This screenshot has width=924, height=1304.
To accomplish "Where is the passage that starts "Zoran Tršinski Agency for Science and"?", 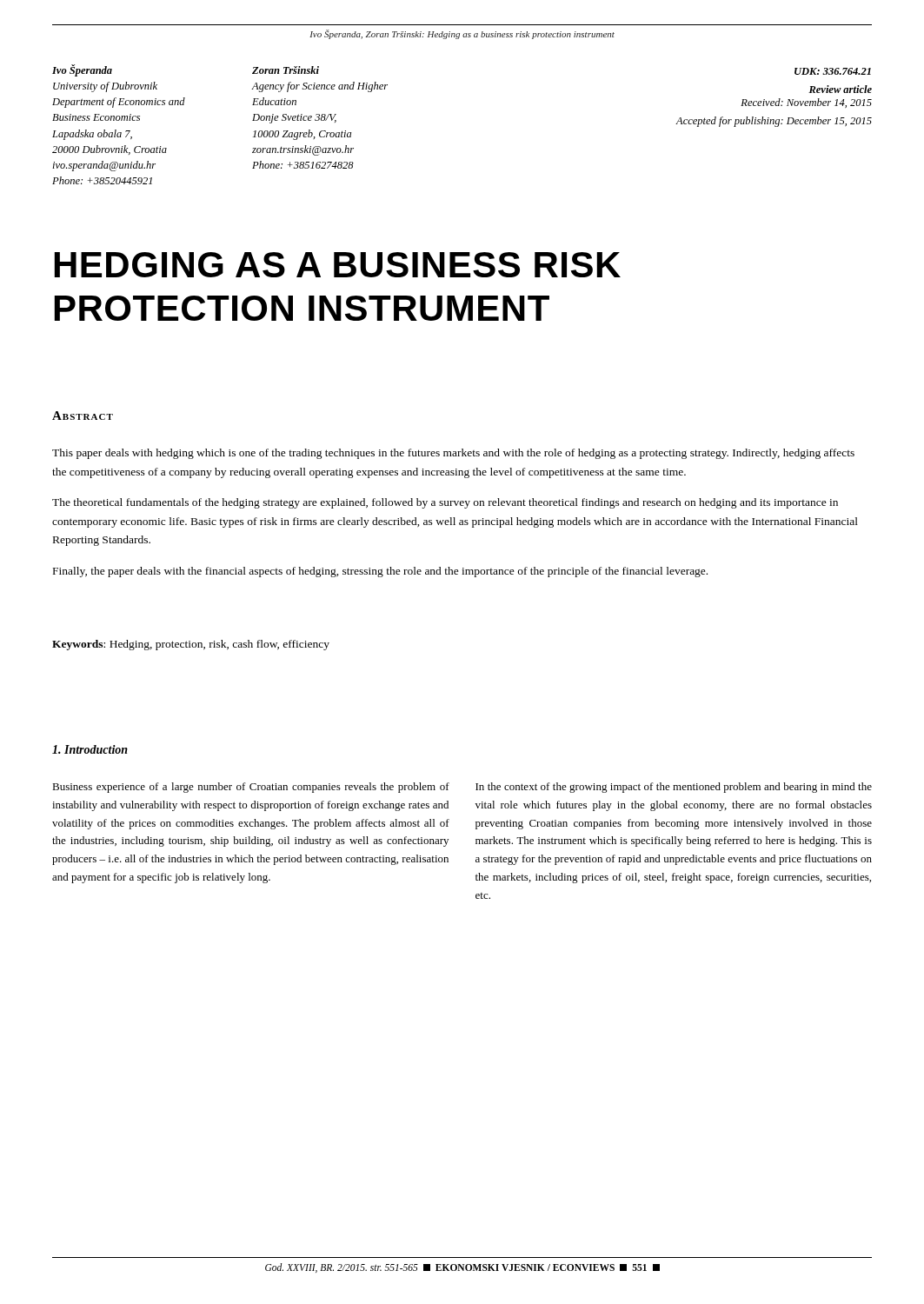I will coord(320,118).
